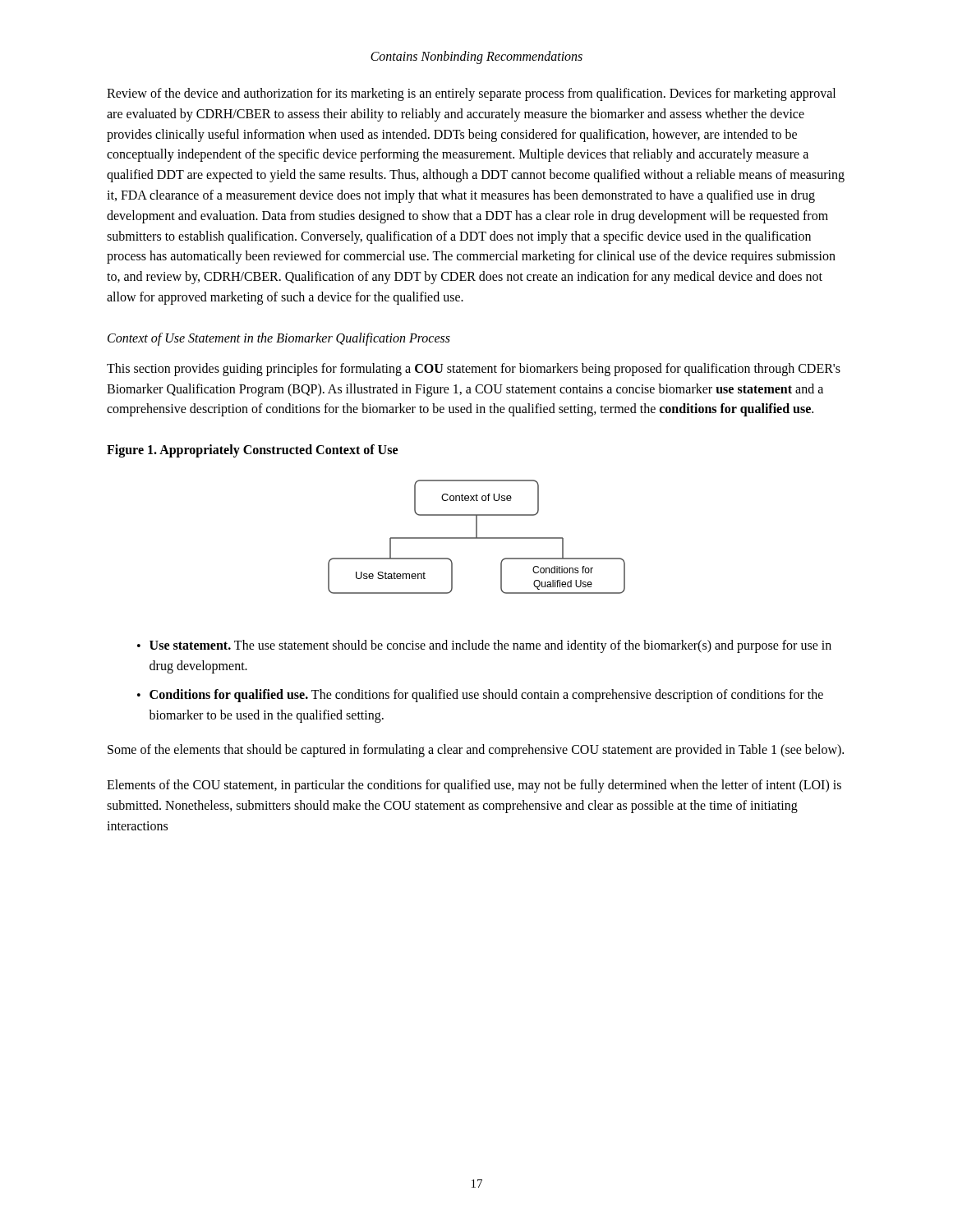Find the block on this page that starts "Elements of the COU statement,"
This screenshot has height=1232, width=953.
[x=474, y=805]
